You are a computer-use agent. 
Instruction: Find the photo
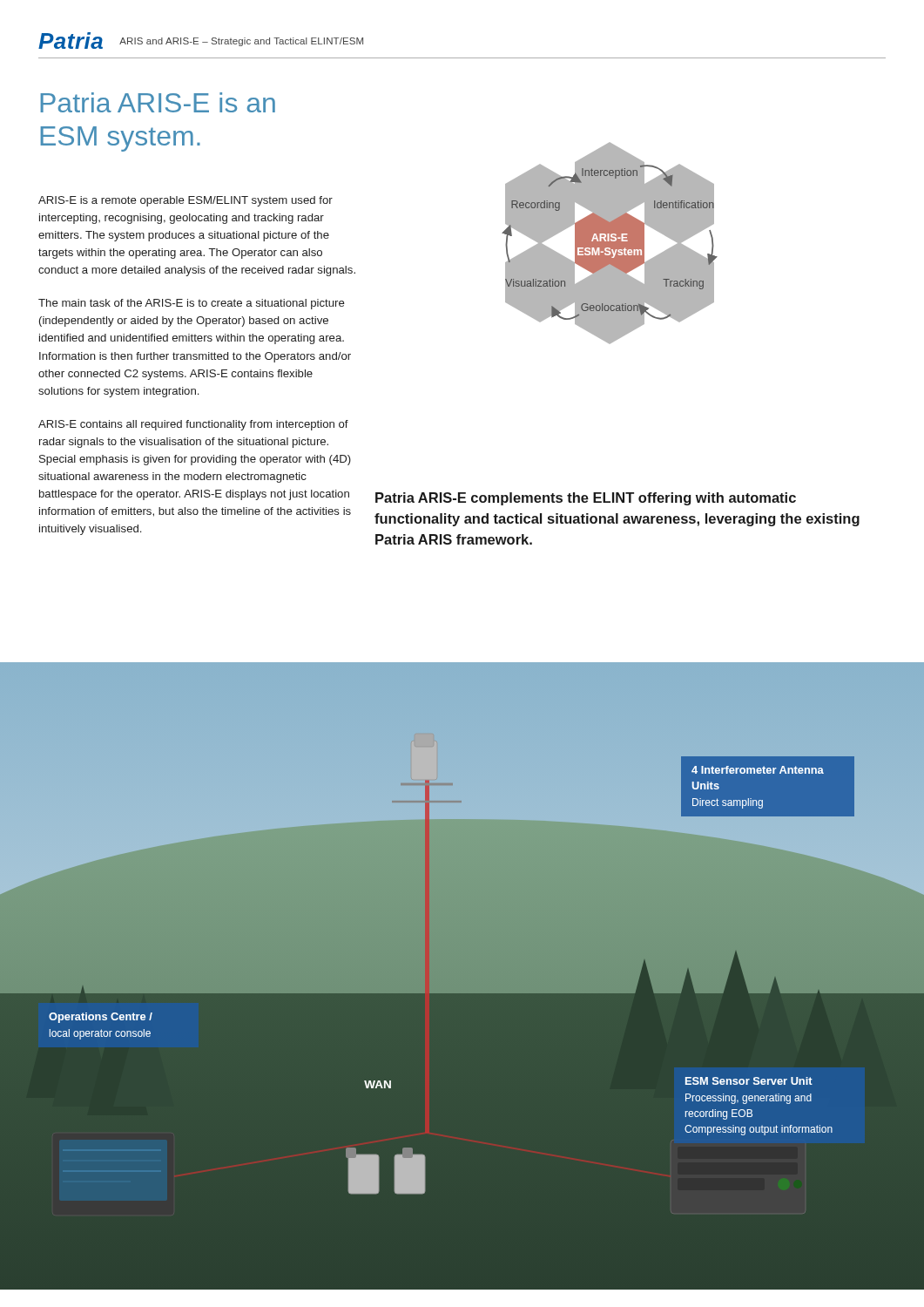(x=462, y=976)
